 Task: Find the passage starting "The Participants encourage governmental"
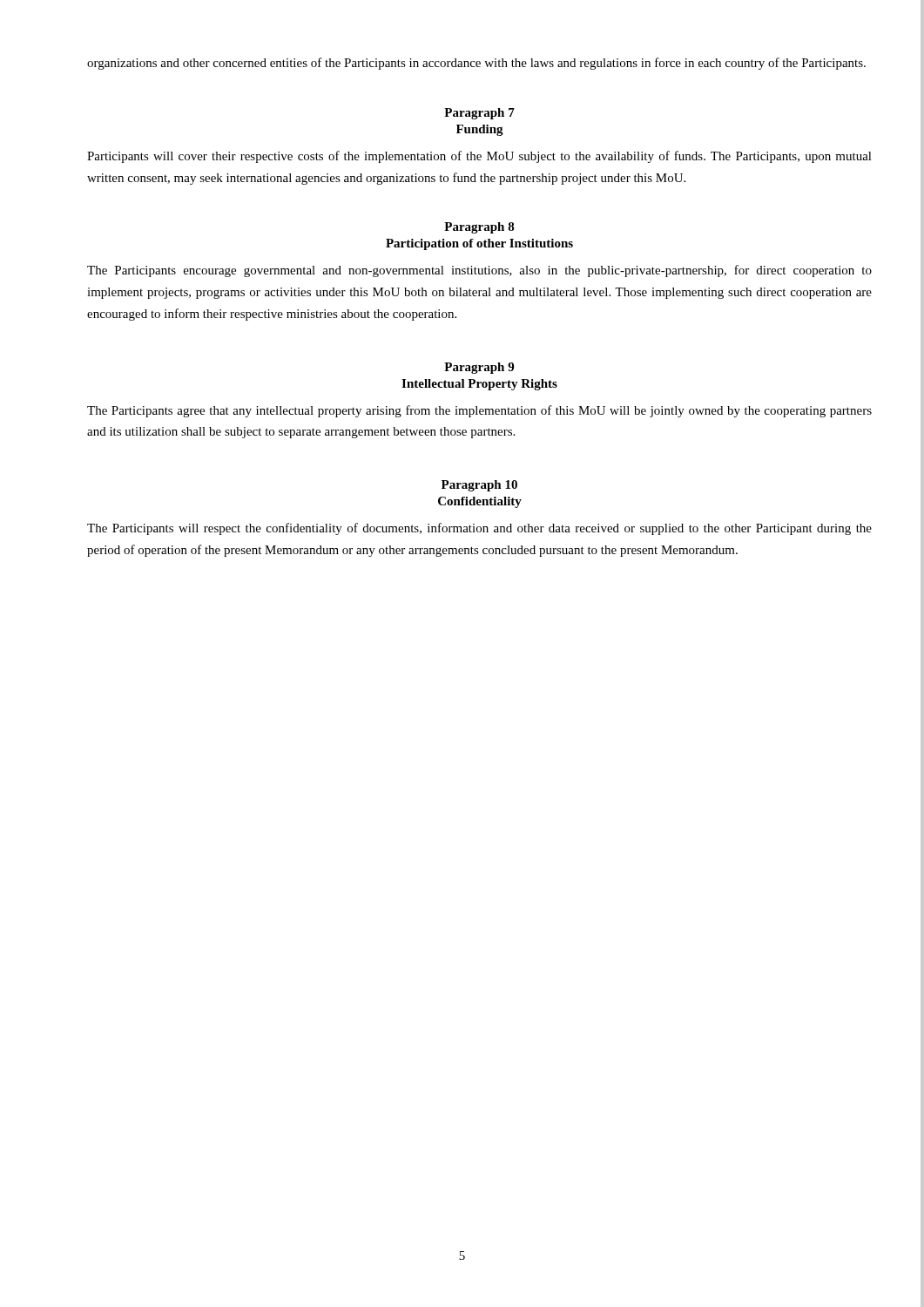click(479, 292)
